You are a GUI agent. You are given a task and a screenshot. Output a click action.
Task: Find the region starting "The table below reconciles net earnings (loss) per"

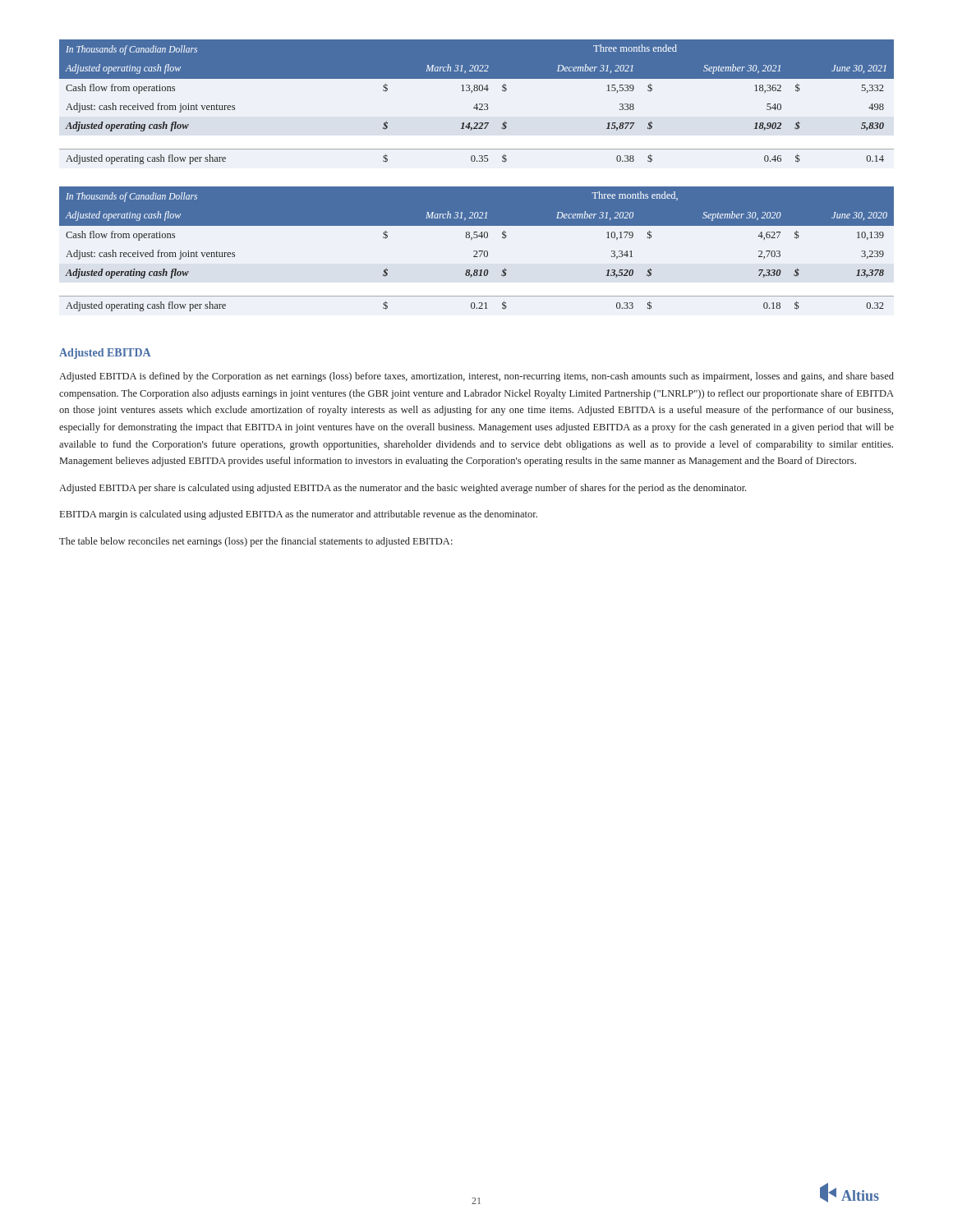(x=256, y=541)
